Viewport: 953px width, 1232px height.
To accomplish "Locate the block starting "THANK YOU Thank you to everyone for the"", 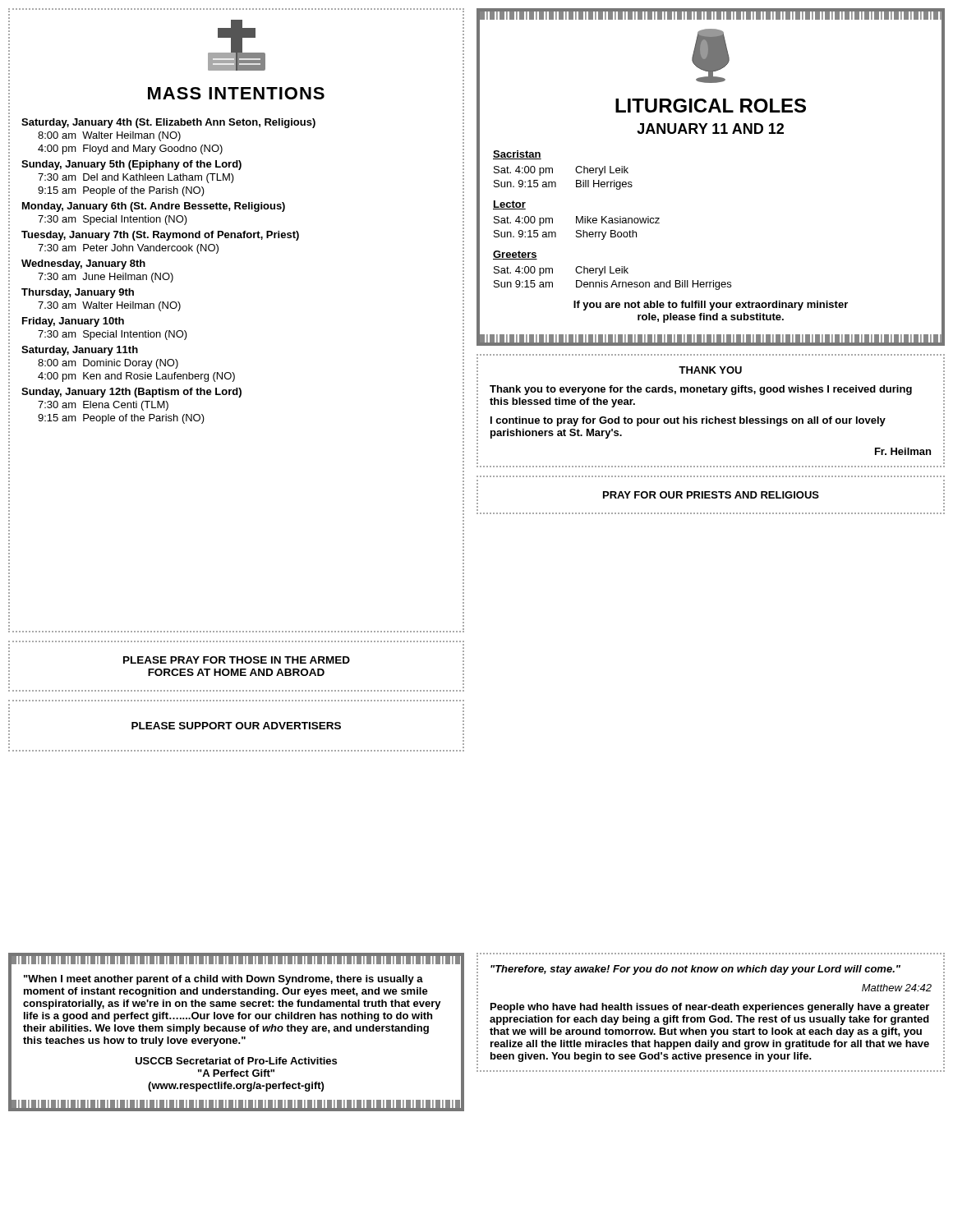I will [711, 411].
